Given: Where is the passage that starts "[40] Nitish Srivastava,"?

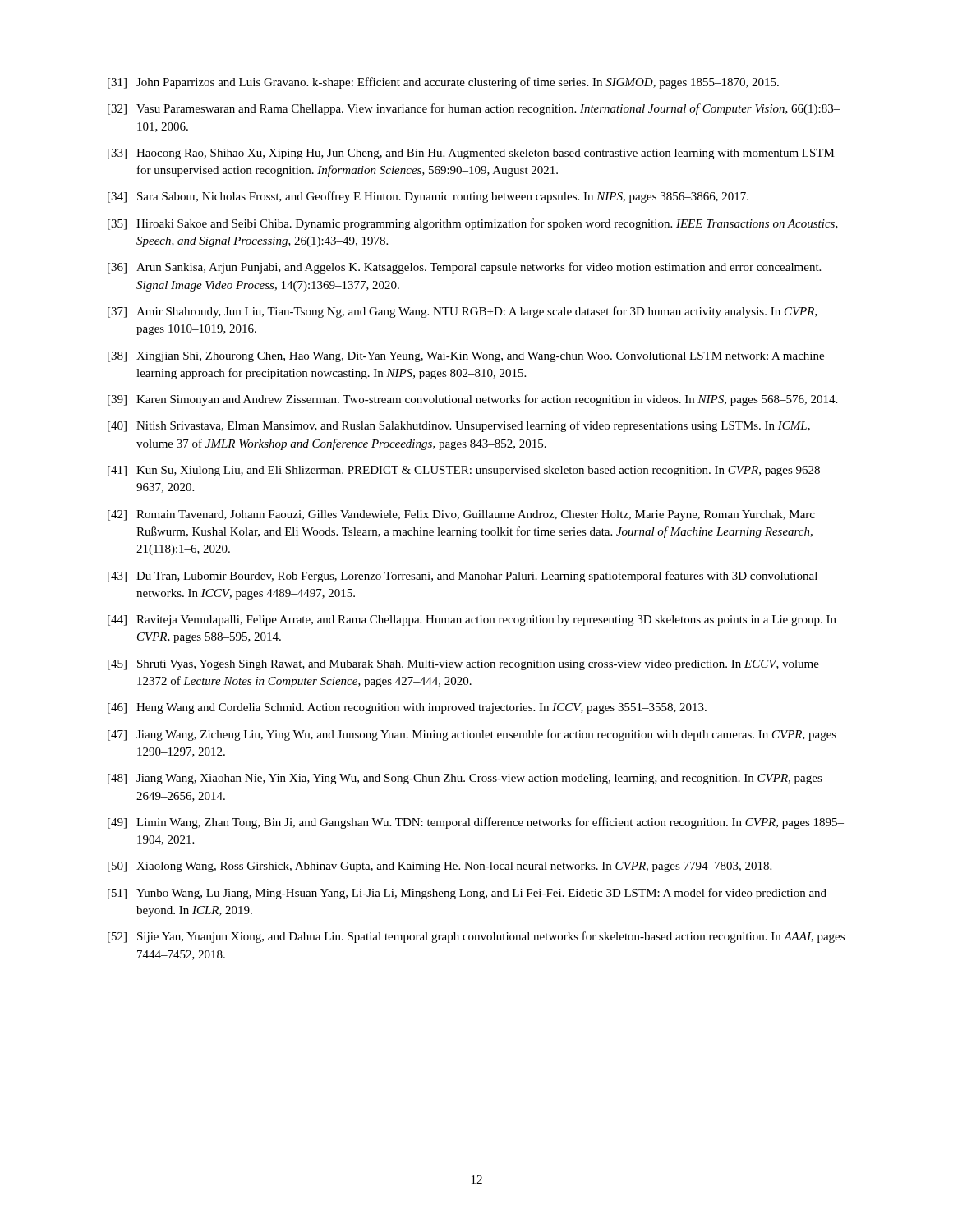Looking at the screenshot, I should [x=476, y=435].
